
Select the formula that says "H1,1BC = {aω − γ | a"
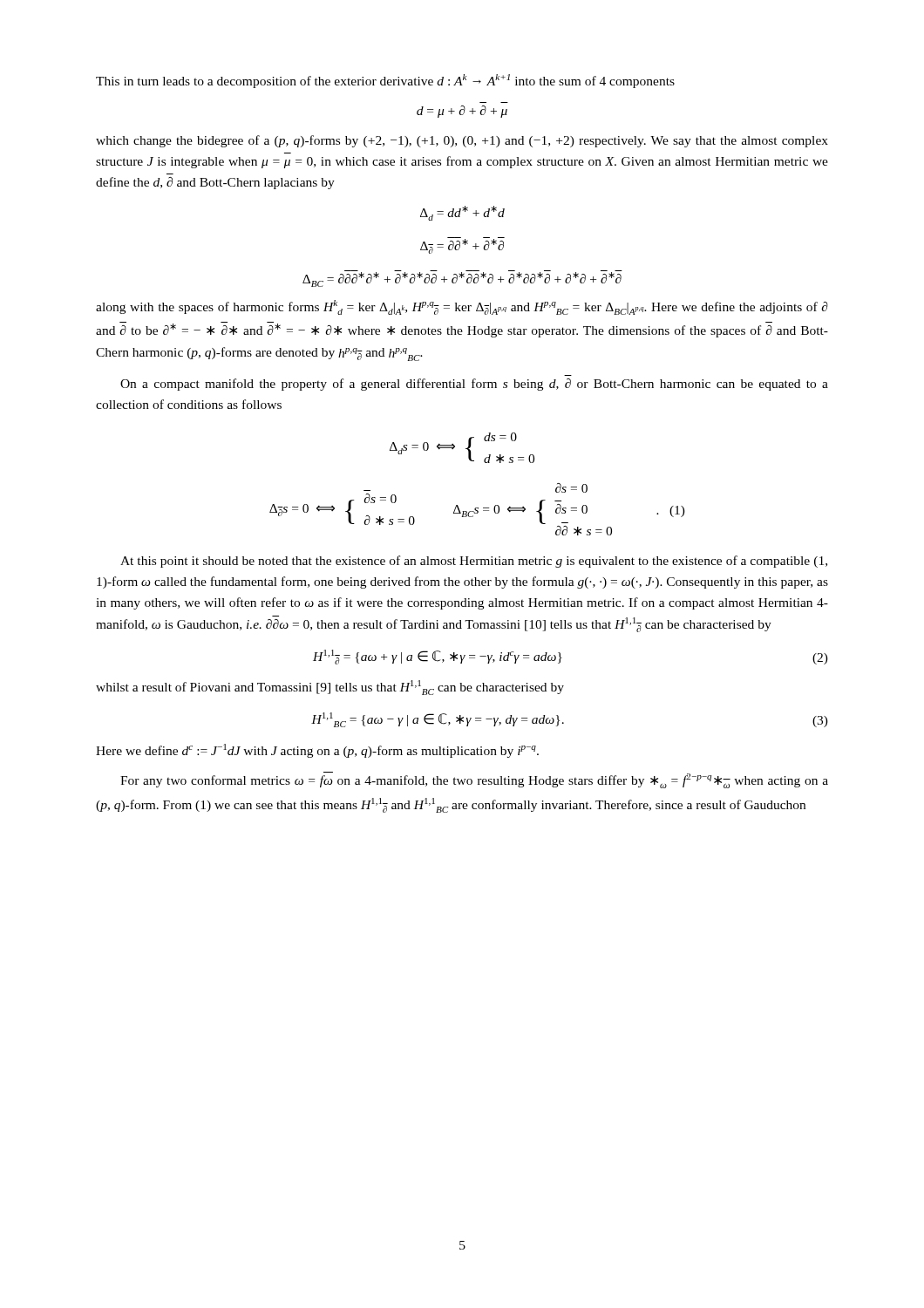click(462, 720)
